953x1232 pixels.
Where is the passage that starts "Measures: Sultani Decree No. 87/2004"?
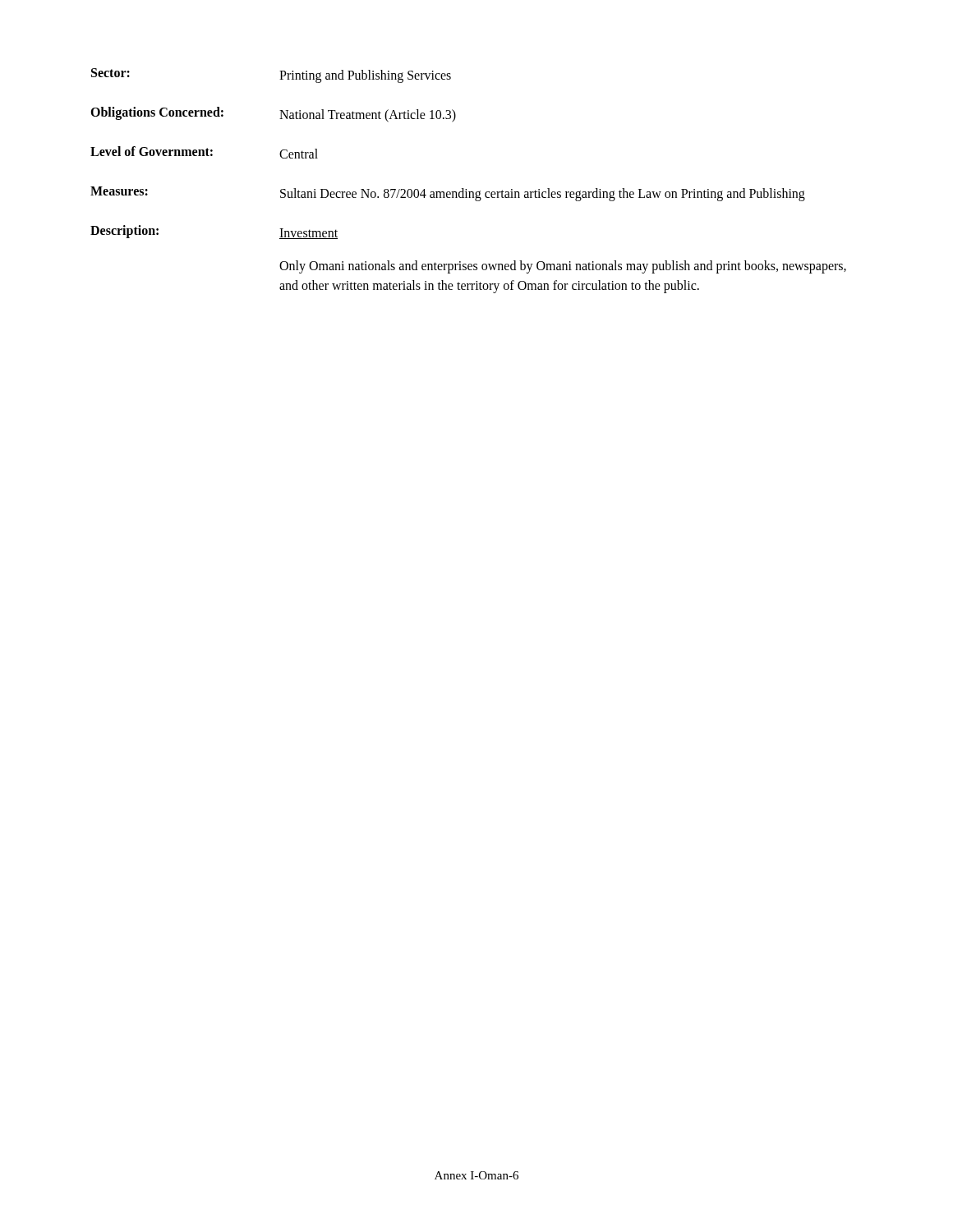[476, 194]
